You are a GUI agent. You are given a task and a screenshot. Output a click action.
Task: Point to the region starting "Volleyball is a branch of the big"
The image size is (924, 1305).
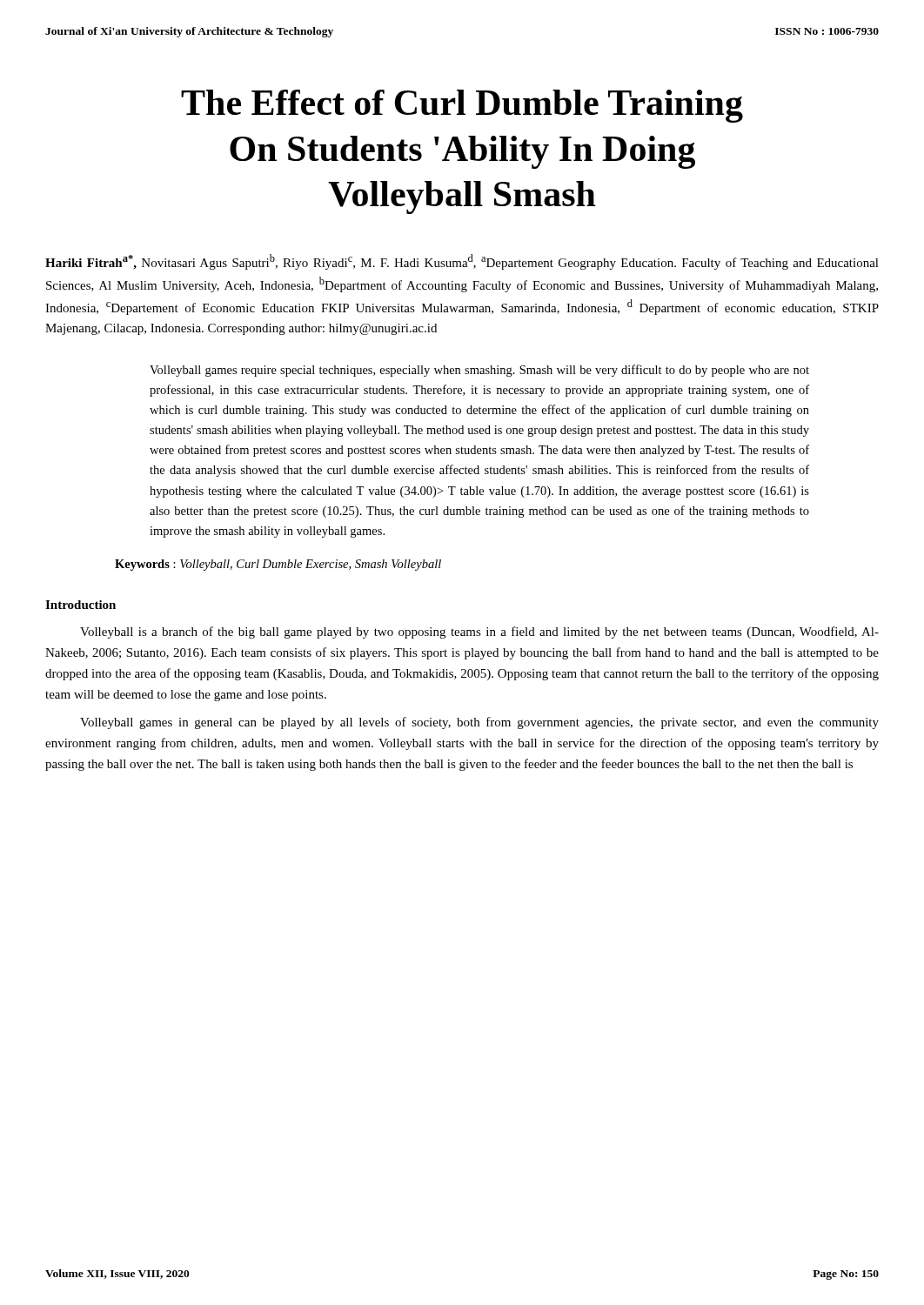[462, 663]
